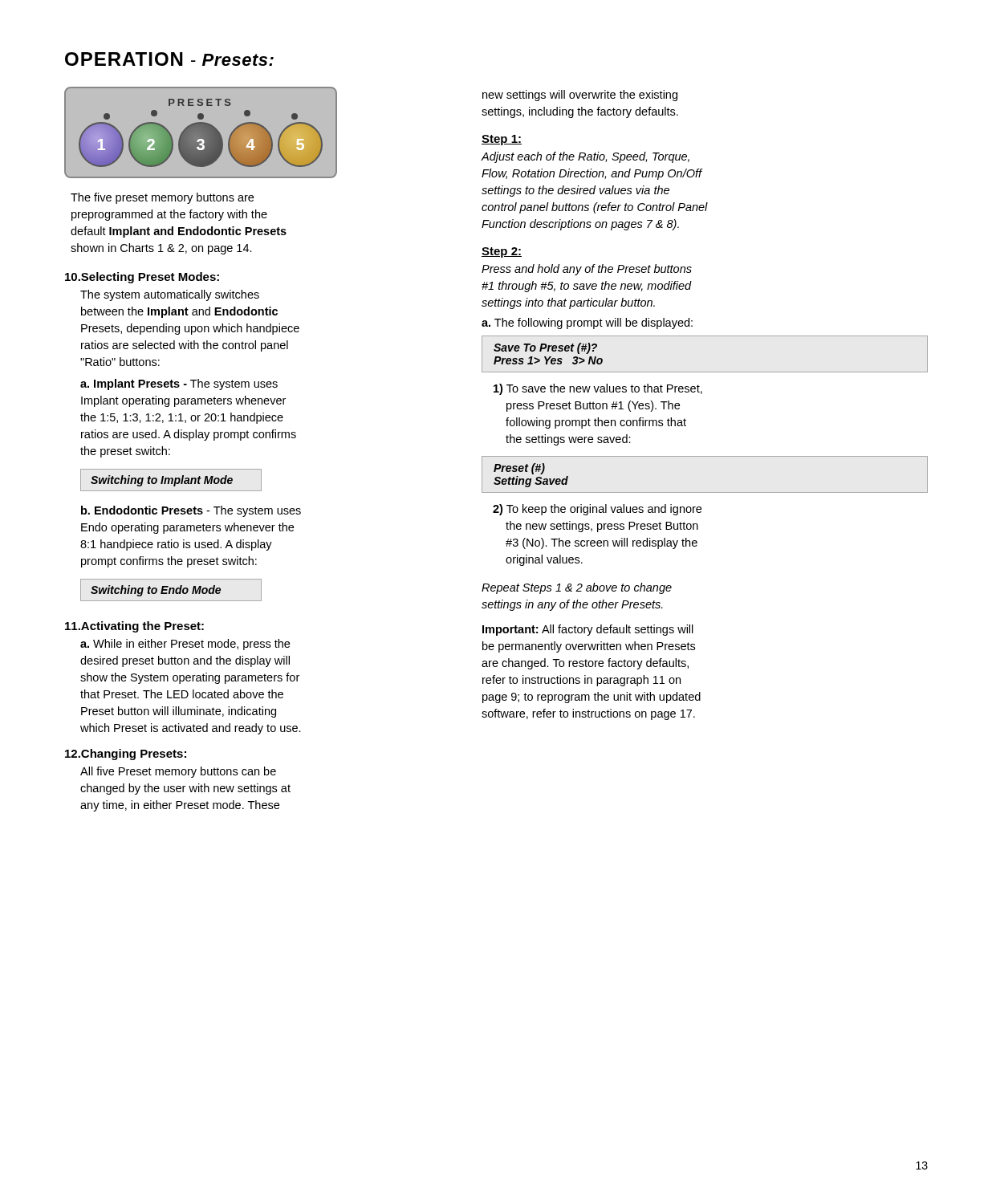Click on the list item containing "1) To save the new values to that"

pos(598,414)
